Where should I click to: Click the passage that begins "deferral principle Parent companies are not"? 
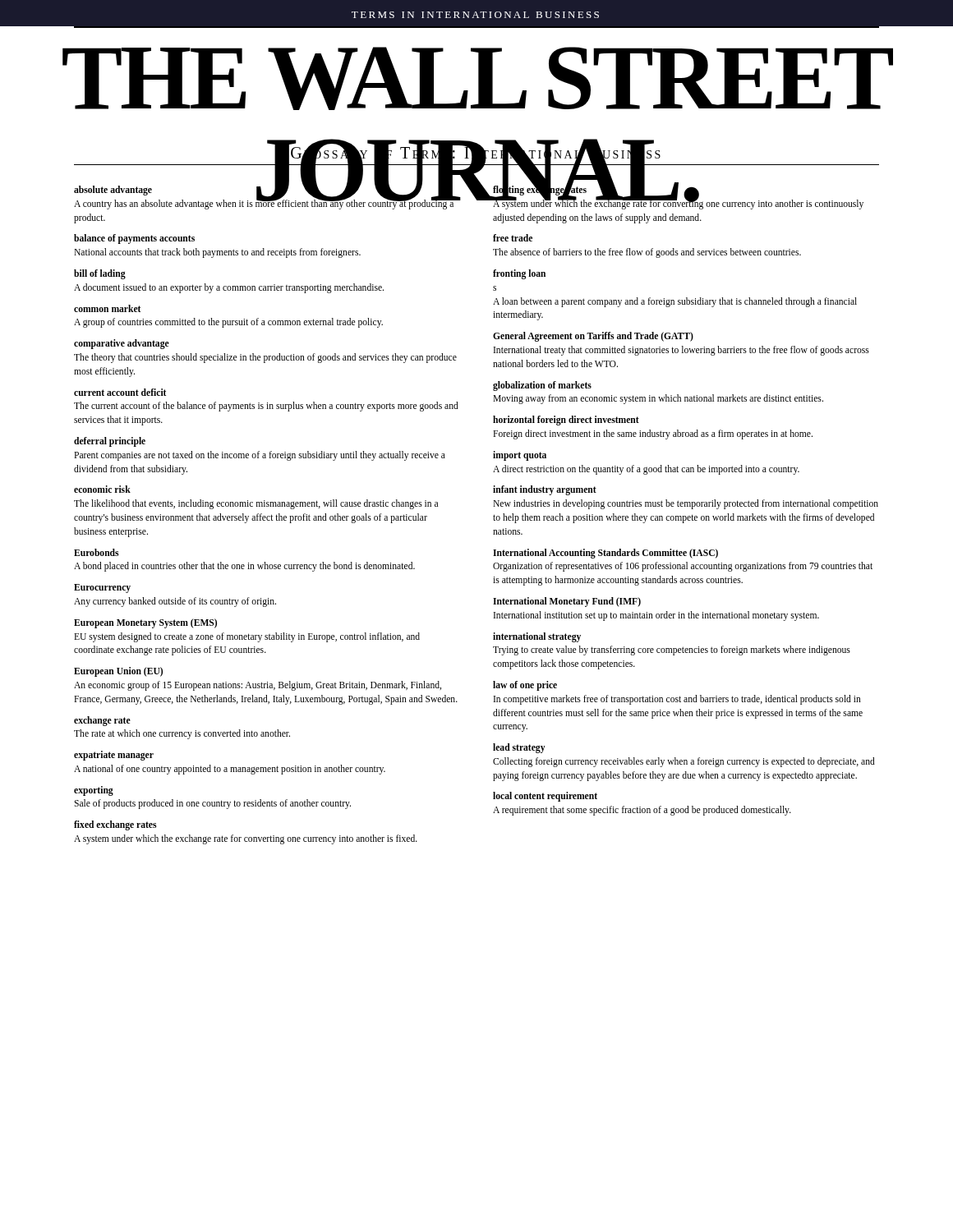[x=267, y=456]
